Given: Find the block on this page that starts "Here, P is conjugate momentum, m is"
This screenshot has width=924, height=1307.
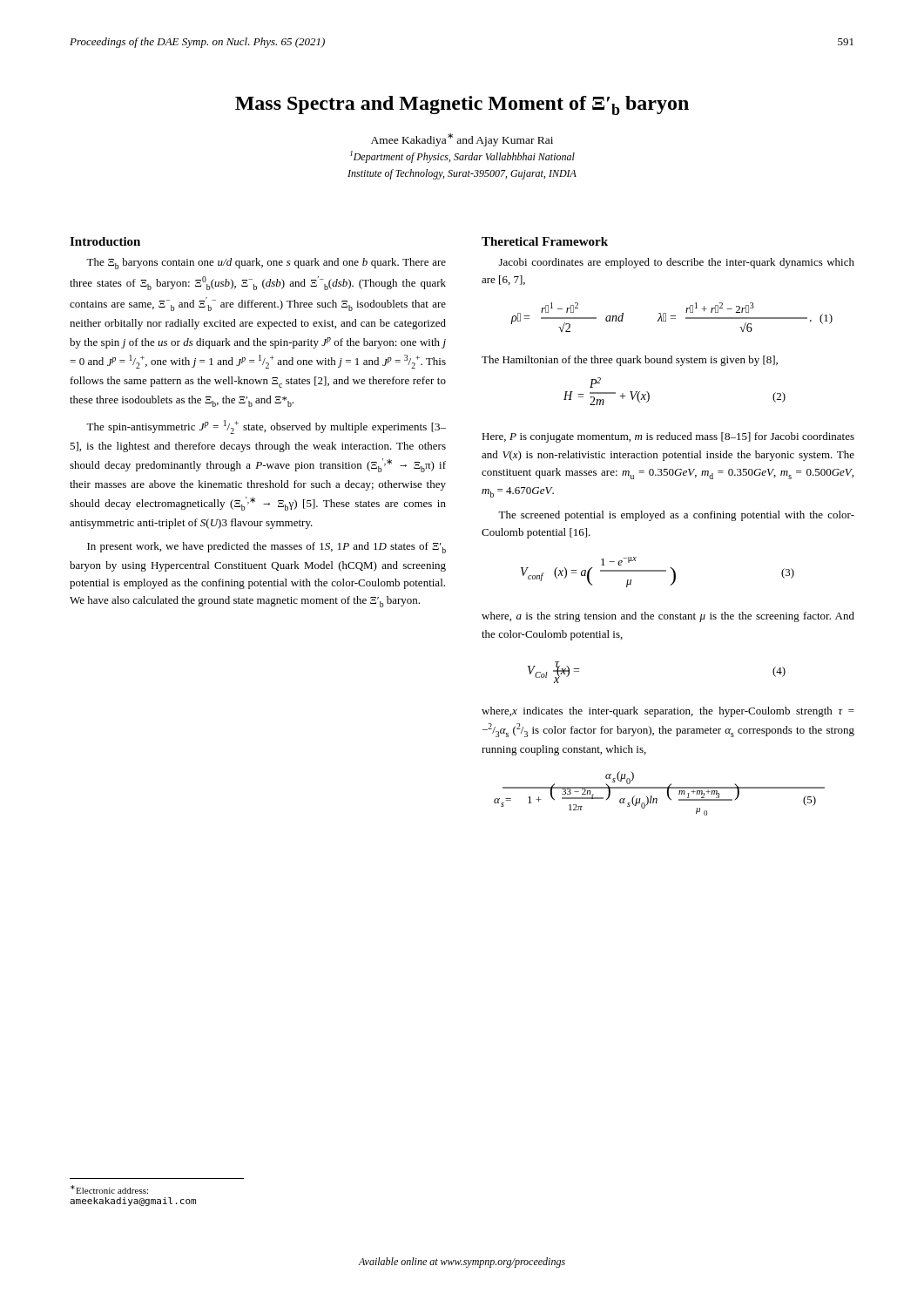Looking at the screenshot, I should (x=668, y=485).
